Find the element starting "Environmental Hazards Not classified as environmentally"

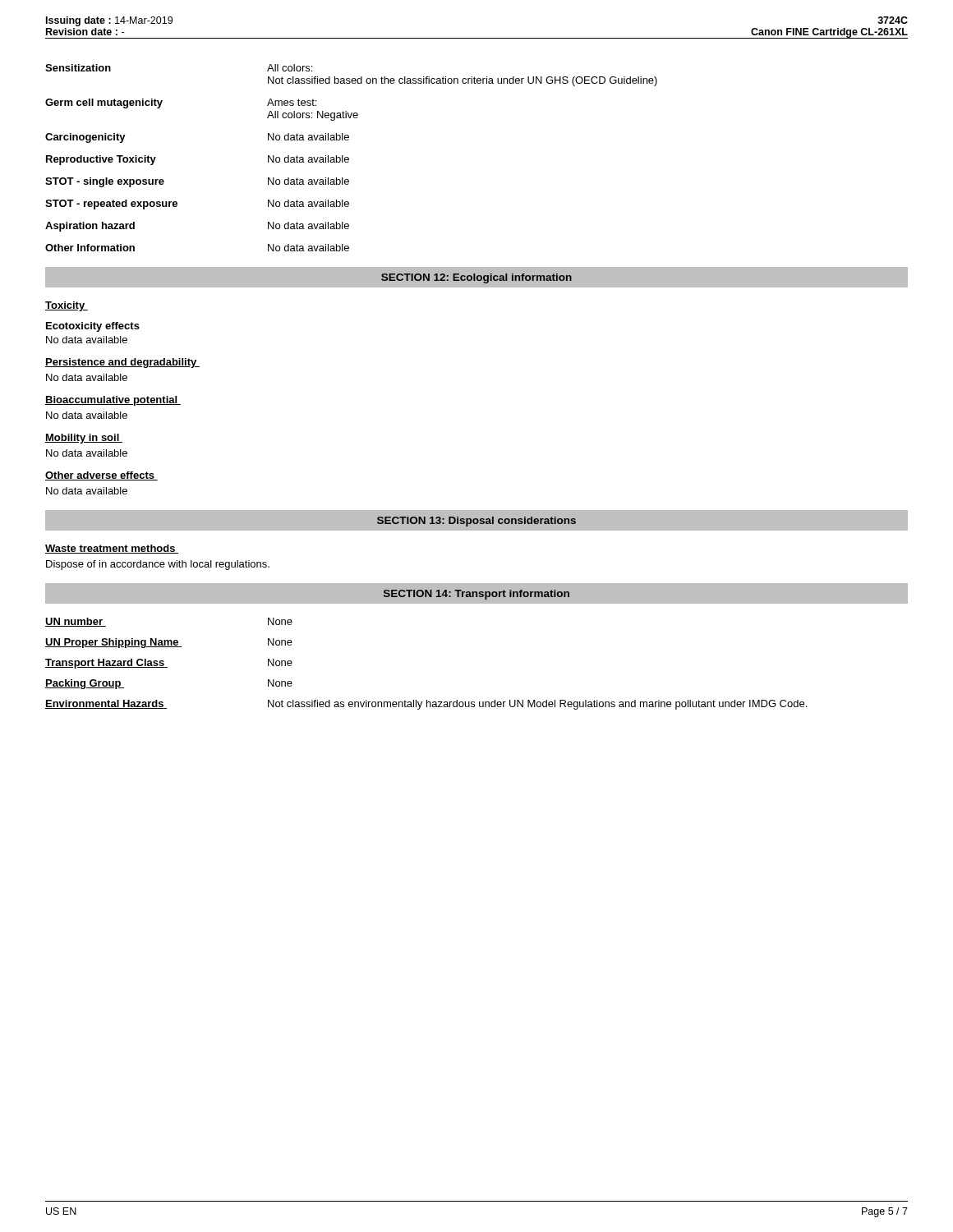tap(476, 703)
